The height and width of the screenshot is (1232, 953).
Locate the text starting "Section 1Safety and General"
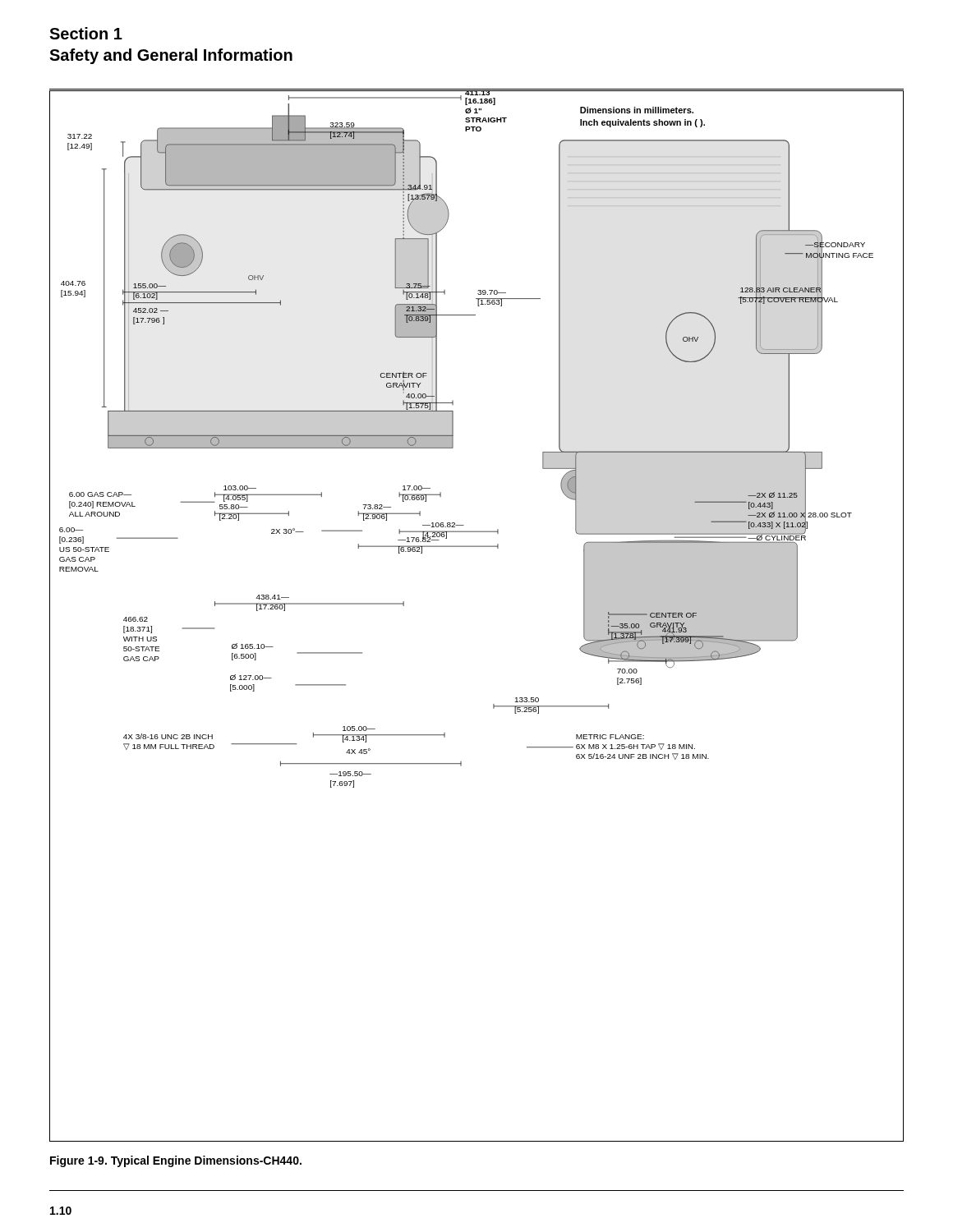86,33
